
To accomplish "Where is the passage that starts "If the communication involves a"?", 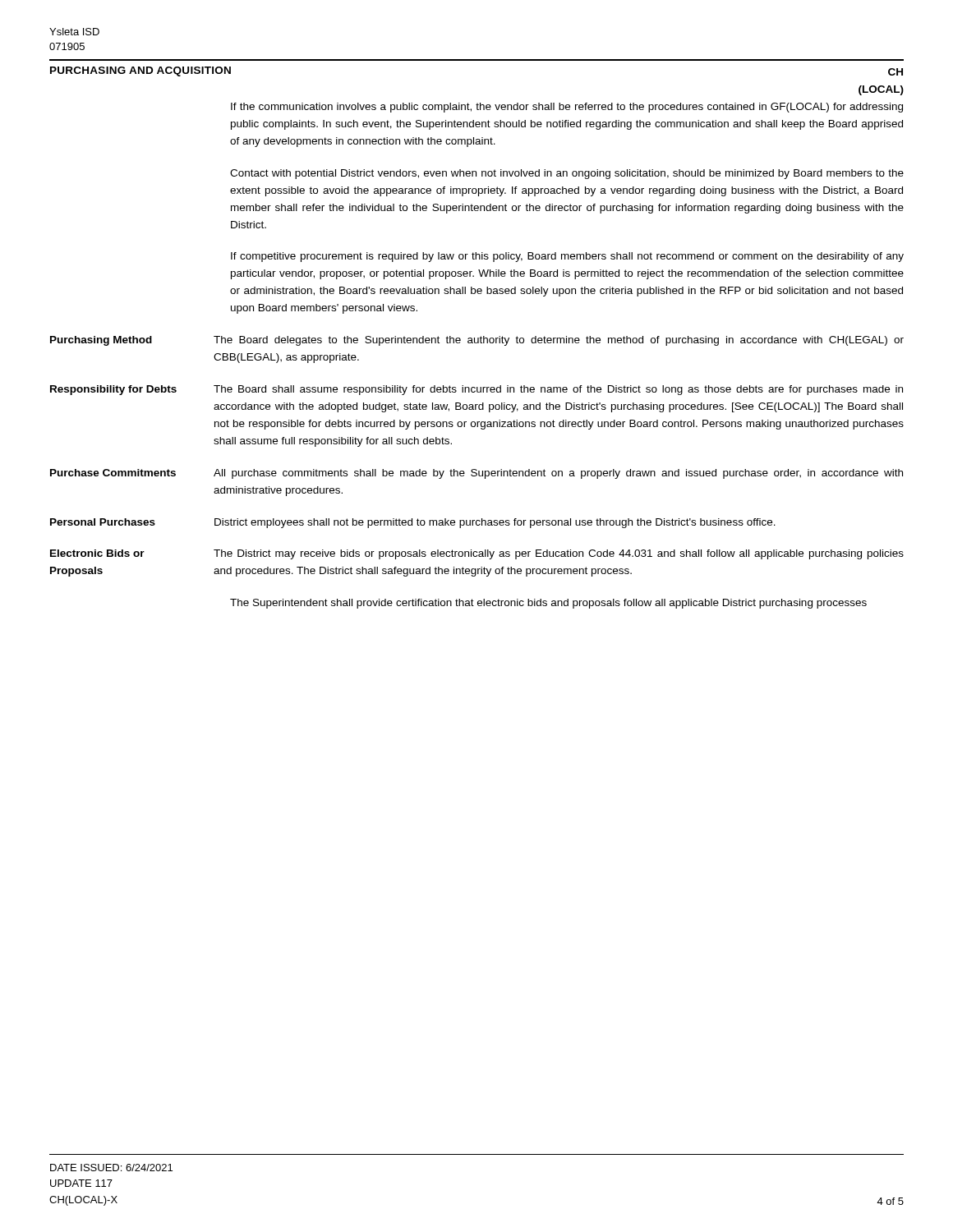I will coord(567,124).
